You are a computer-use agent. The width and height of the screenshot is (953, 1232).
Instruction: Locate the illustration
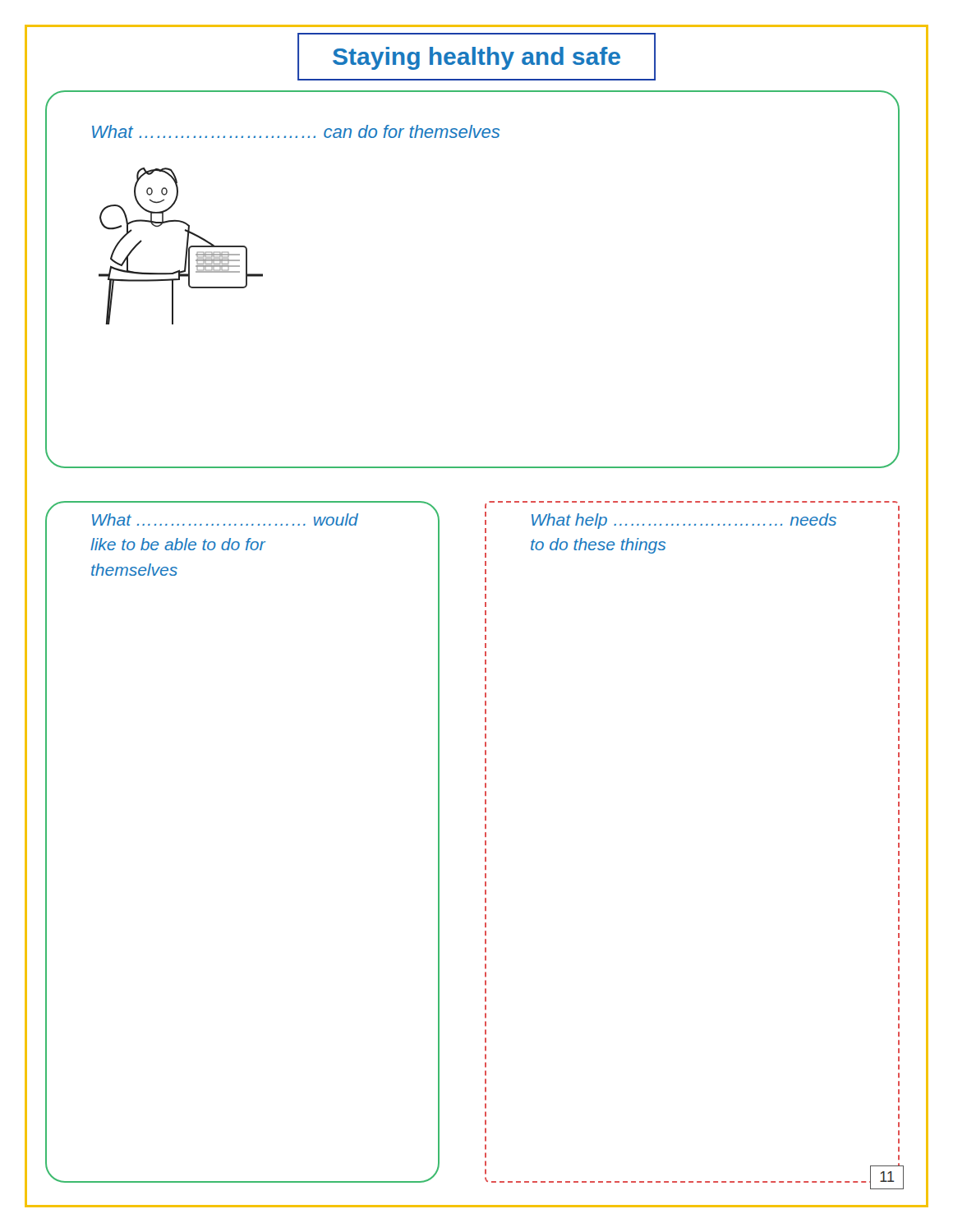click(x=181, y=259)
